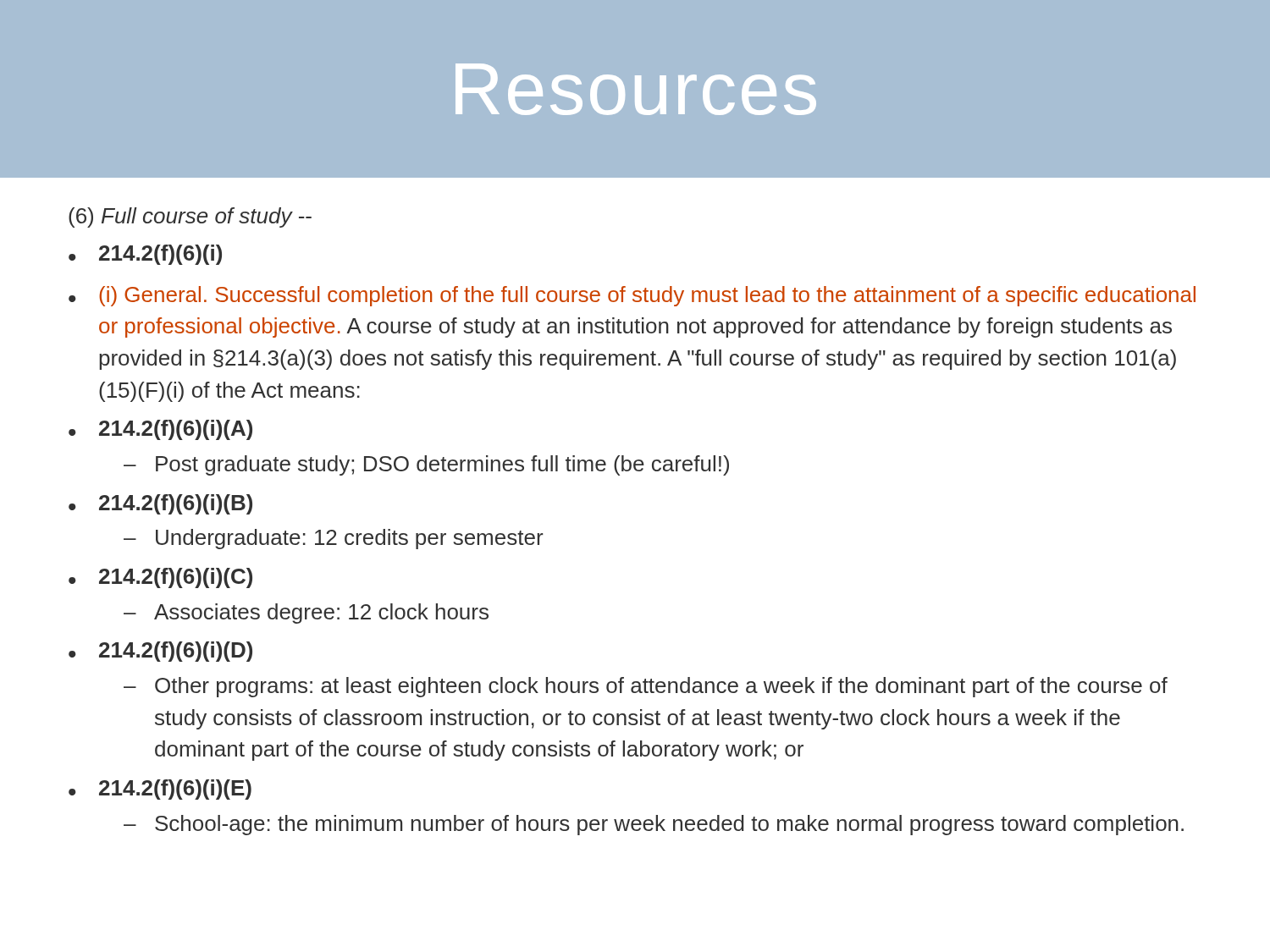Navigate to the element starting "– Undergraduate: 12 credits"
Viewport: 1270px width, 952px height.
(x=334, y=539)
